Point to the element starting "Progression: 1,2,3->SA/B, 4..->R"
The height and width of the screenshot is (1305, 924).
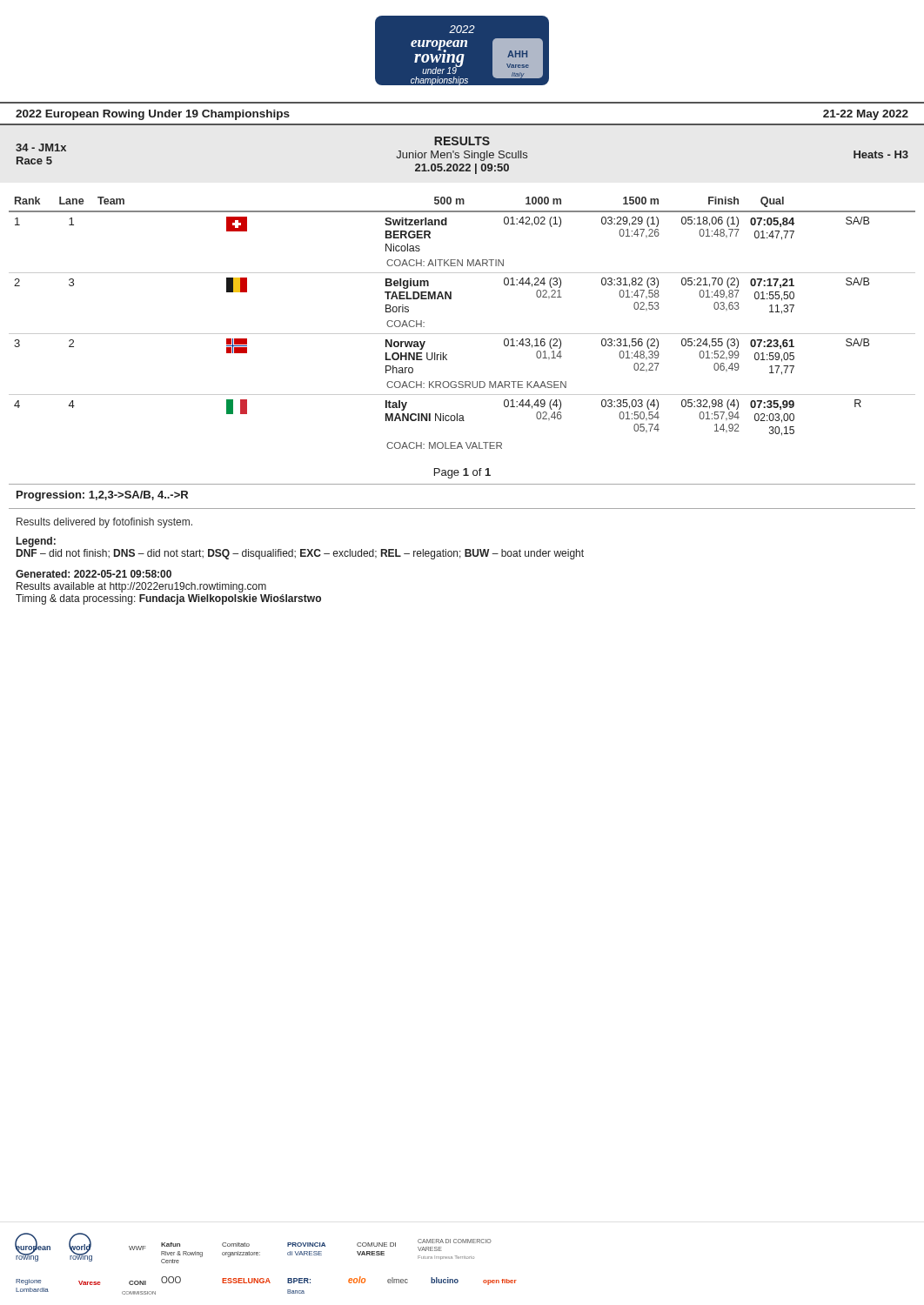pyautogui.click(x=102, y=495)
